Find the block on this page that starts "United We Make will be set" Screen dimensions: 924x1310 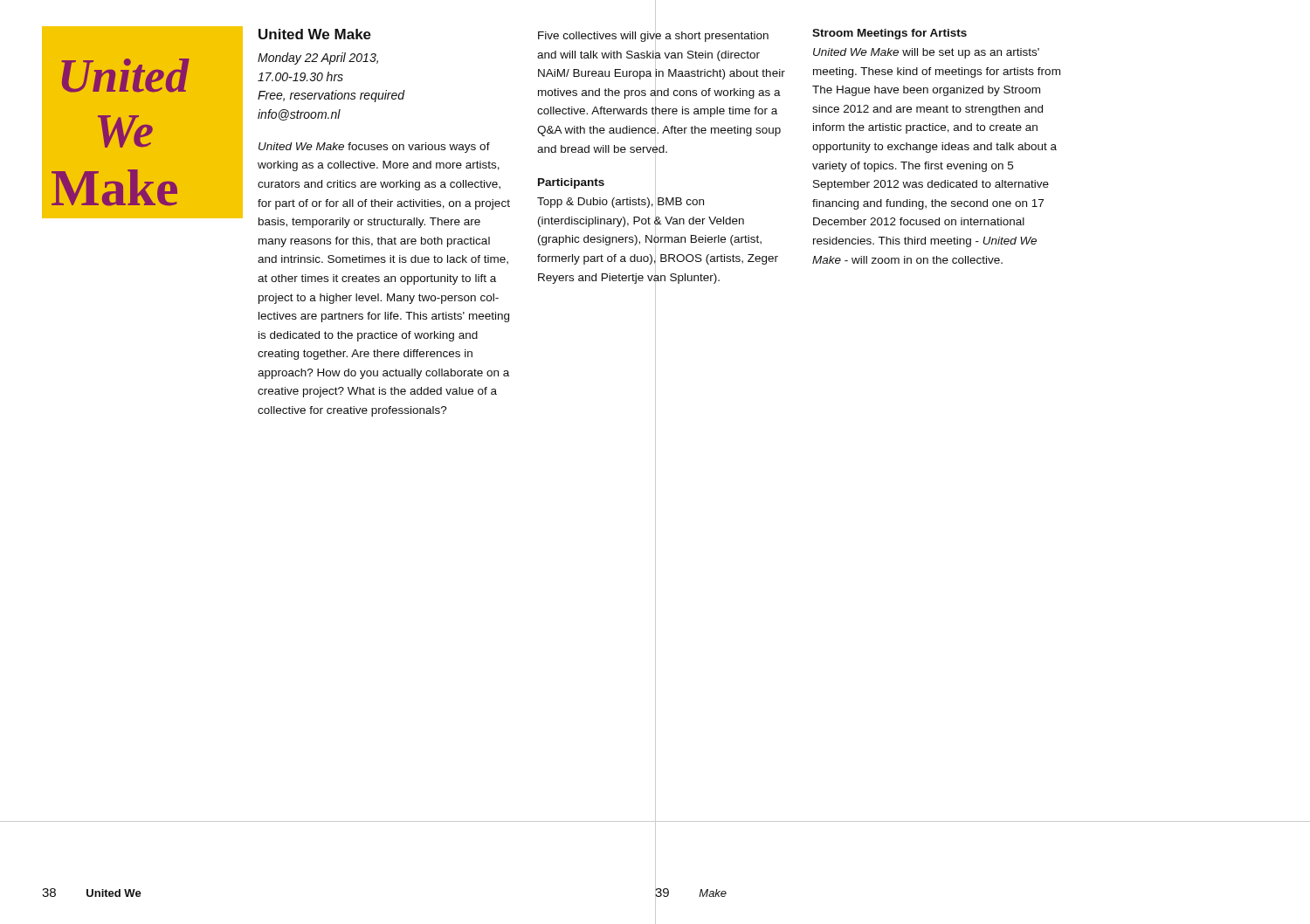pyautogui.click(x=939, y=156)
